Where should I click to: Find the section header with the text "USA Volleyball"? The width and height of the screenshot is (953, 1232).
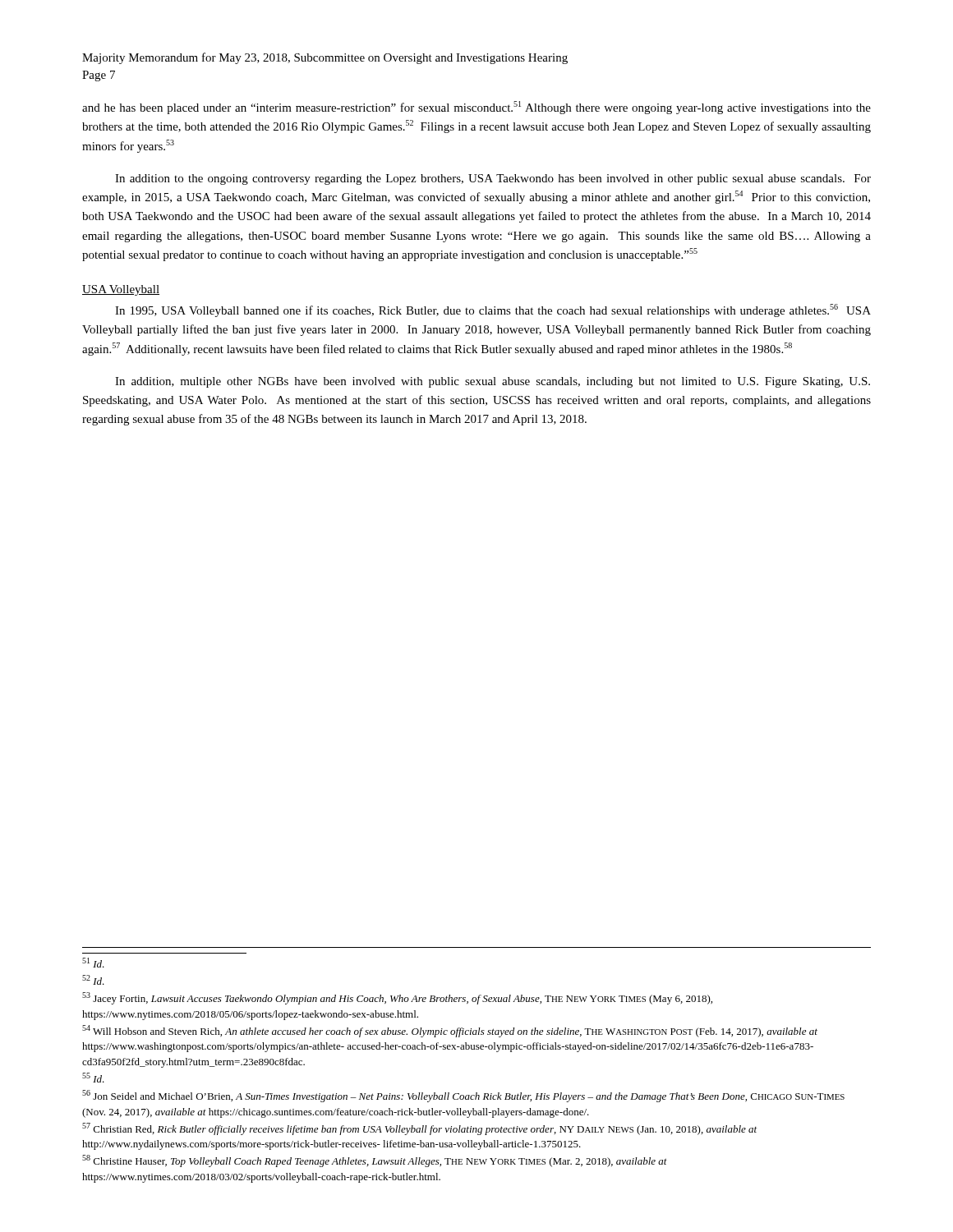tap(121, 289)
